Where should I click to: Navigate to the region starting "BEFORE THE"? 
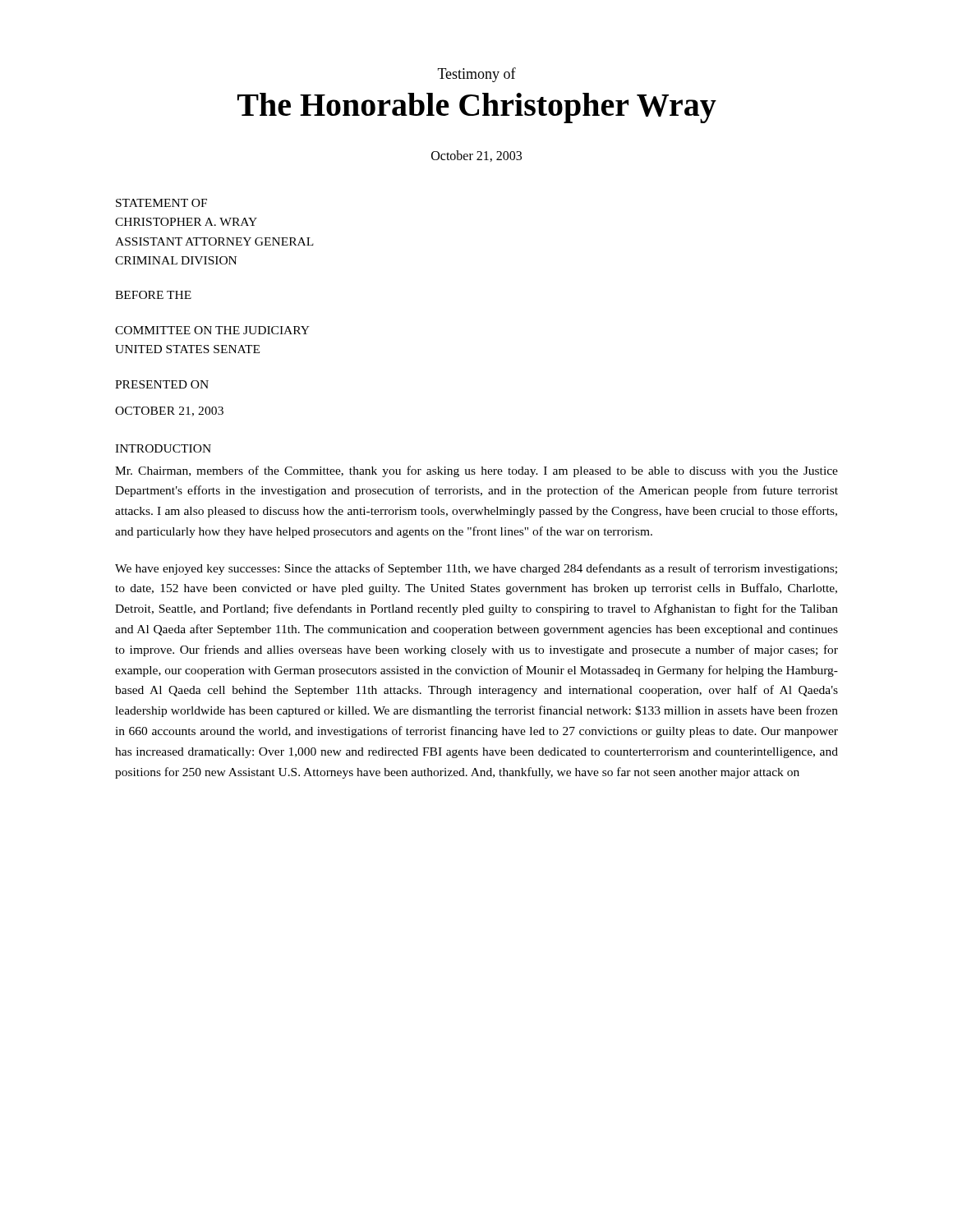[x=153, y=294]
